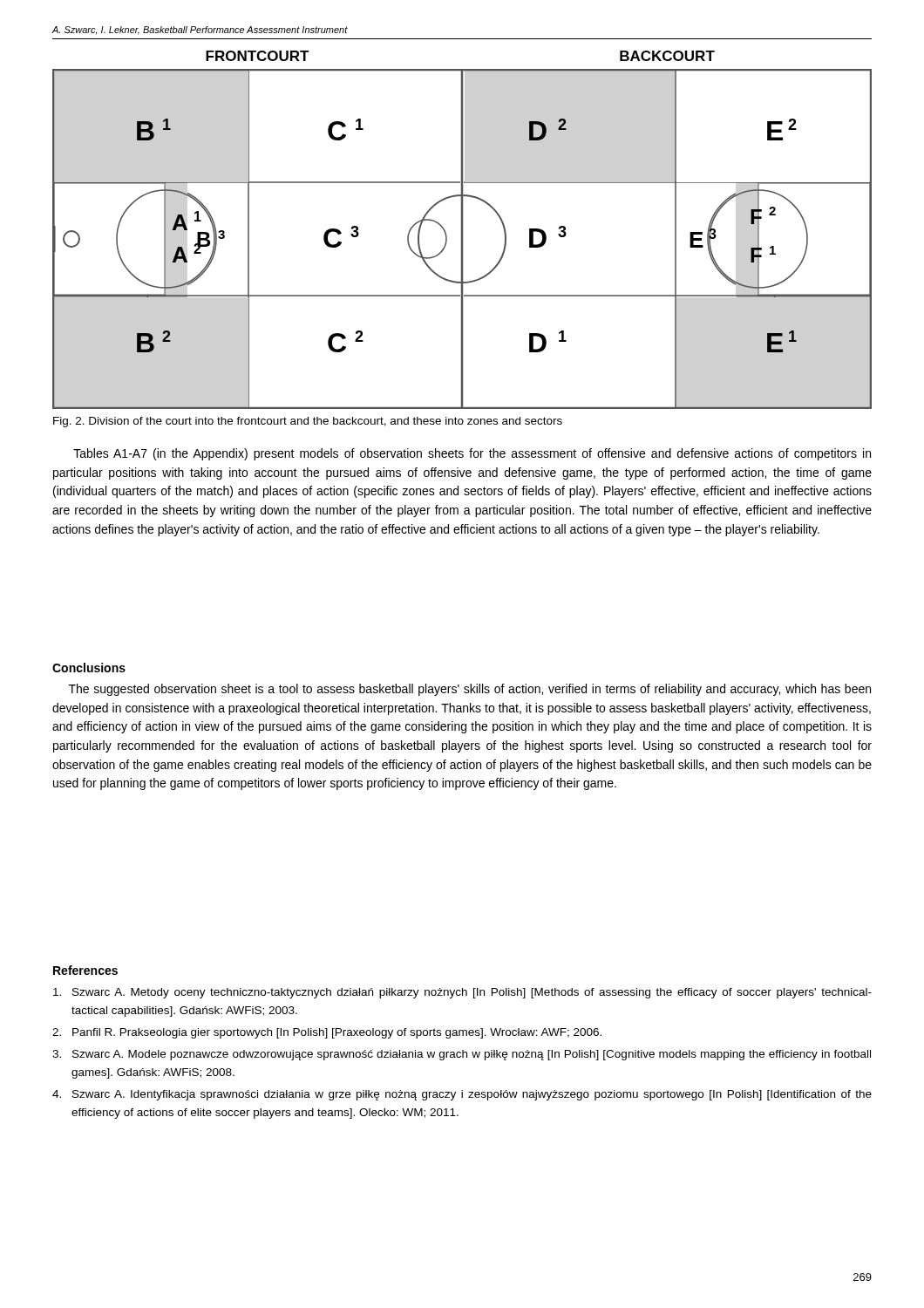Find the block on this page that starts "The suggested observation sheet is a"
Image resolution: width=924 pixels, height=1308 pixels.
(x=462, y=736)
